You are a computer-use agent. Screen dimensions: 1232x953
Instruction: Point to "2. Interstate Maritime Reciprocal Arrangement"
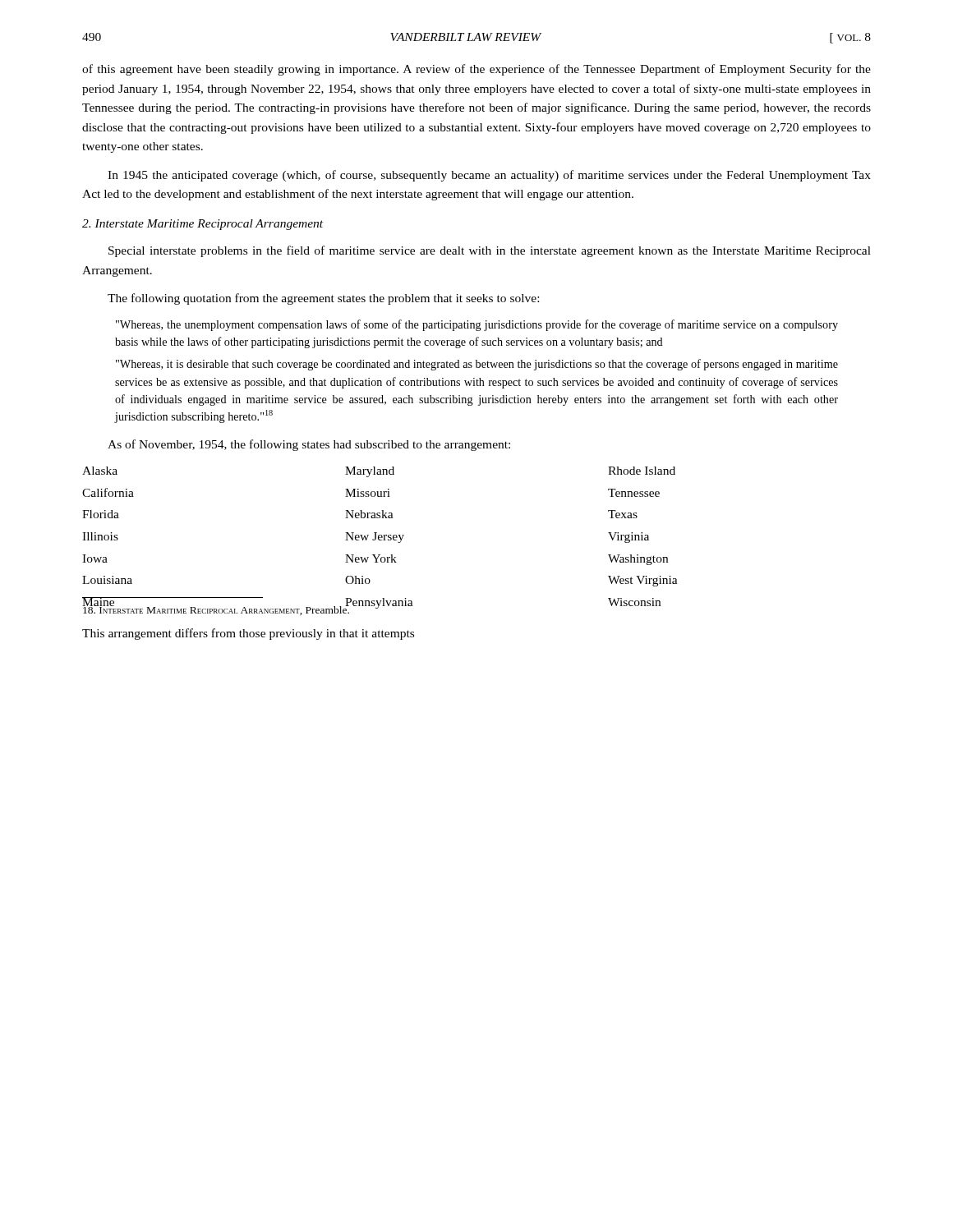pos(203,225)
